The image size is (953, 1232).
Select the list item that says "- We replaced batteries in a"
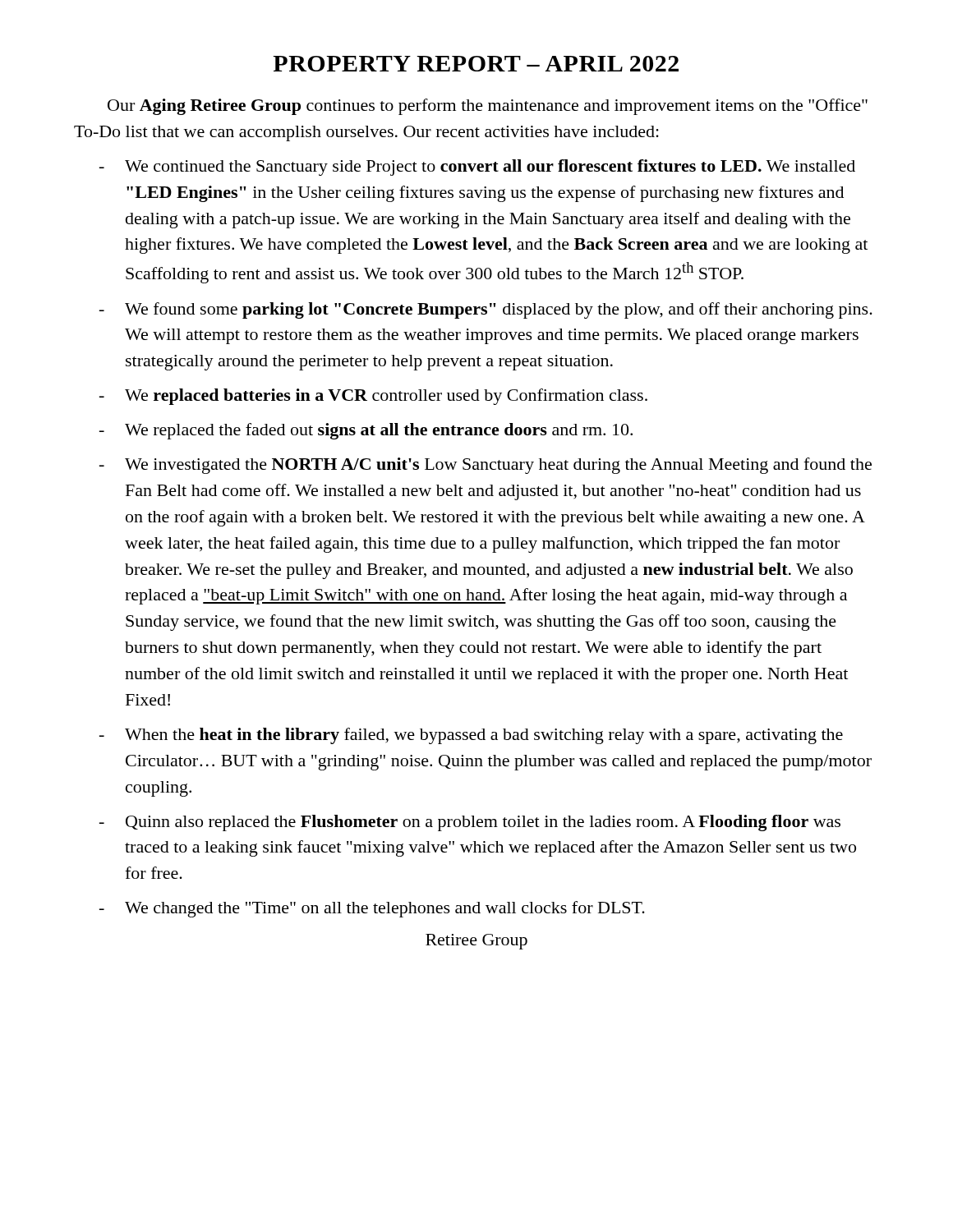[x=489, y=395]
